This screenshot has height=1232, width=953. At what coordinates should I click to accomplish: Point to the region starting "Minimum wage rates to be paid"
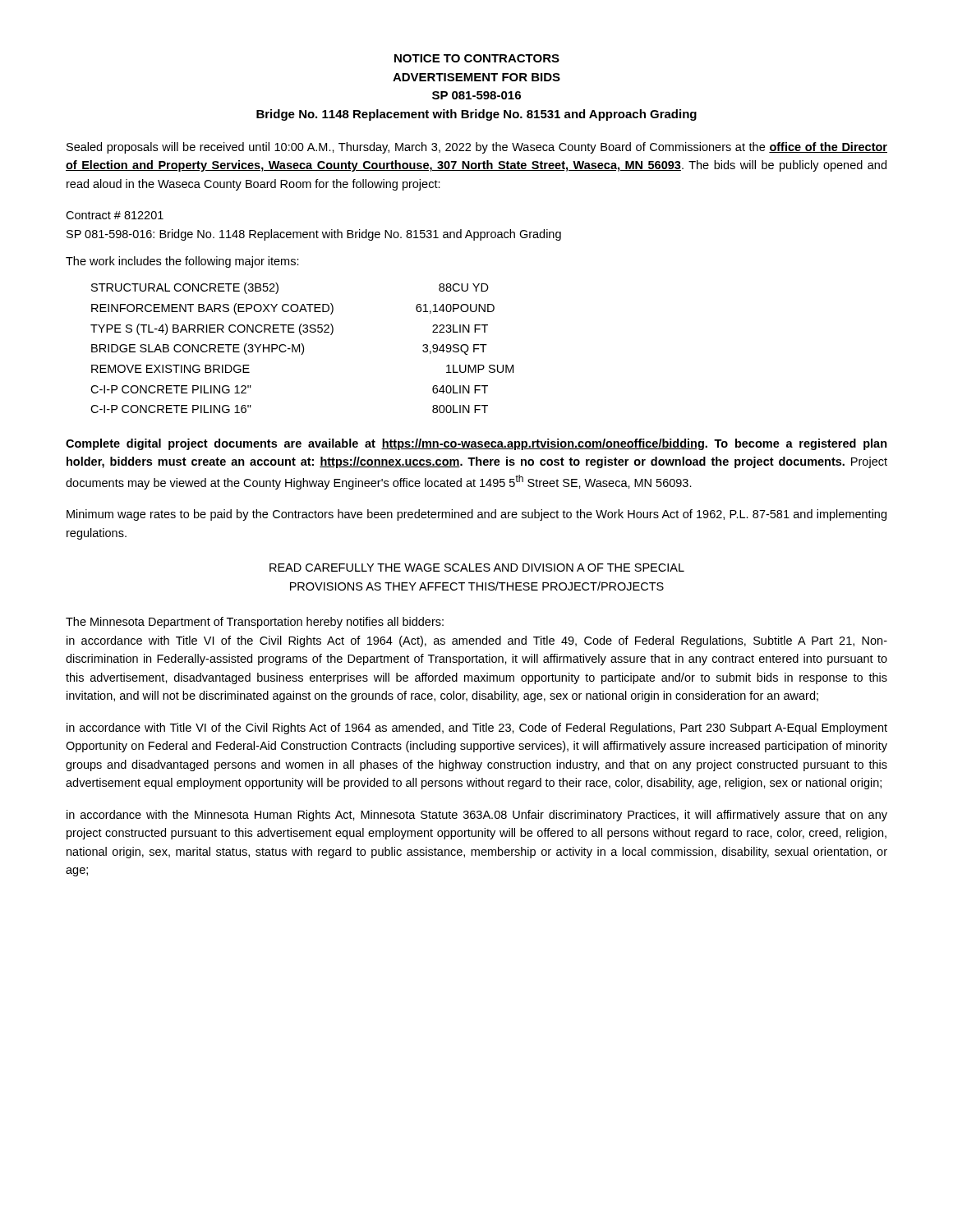476,523
